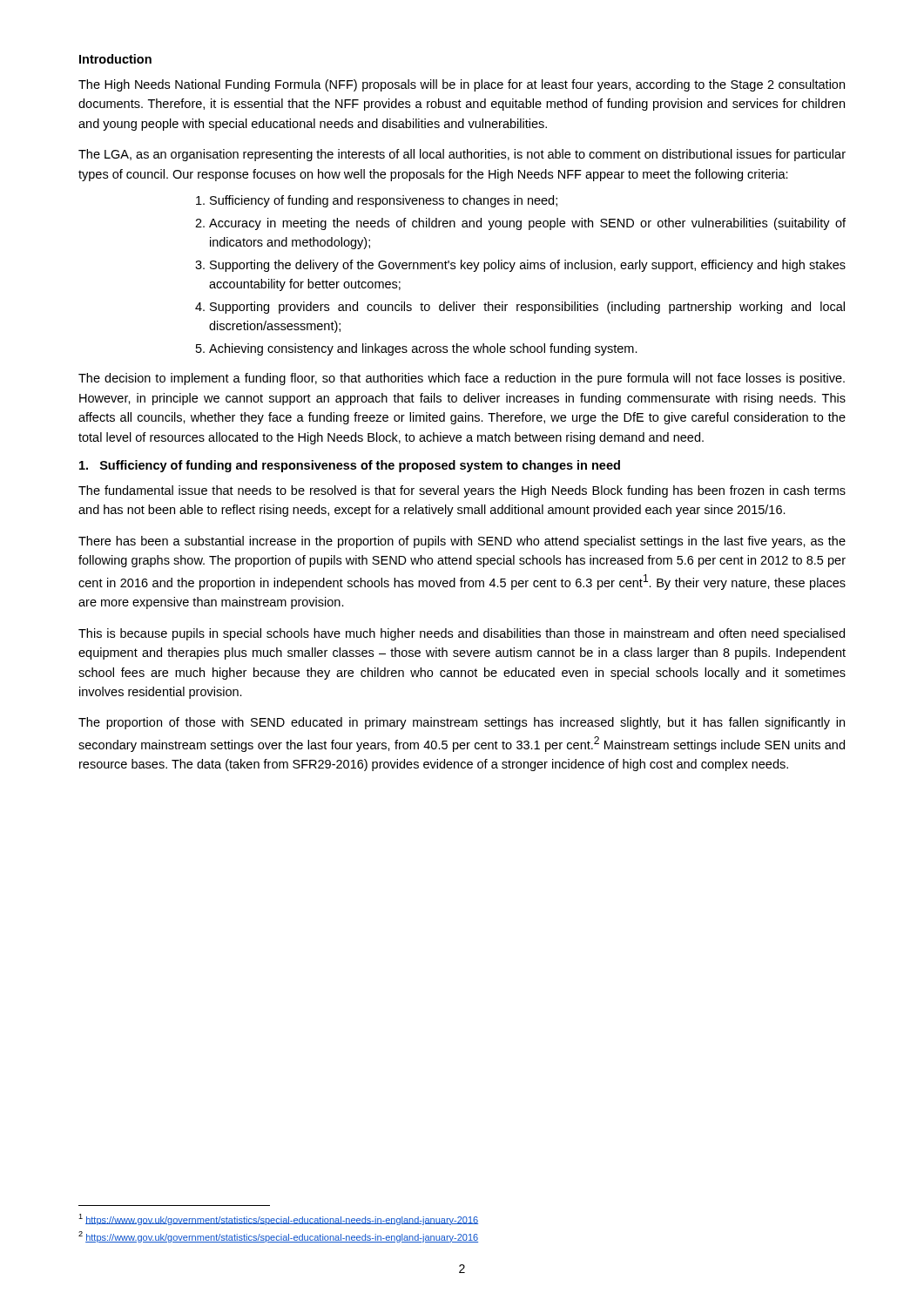Click on the passage starting "The decision to implement a funding floor, so"

coord(462,408)
